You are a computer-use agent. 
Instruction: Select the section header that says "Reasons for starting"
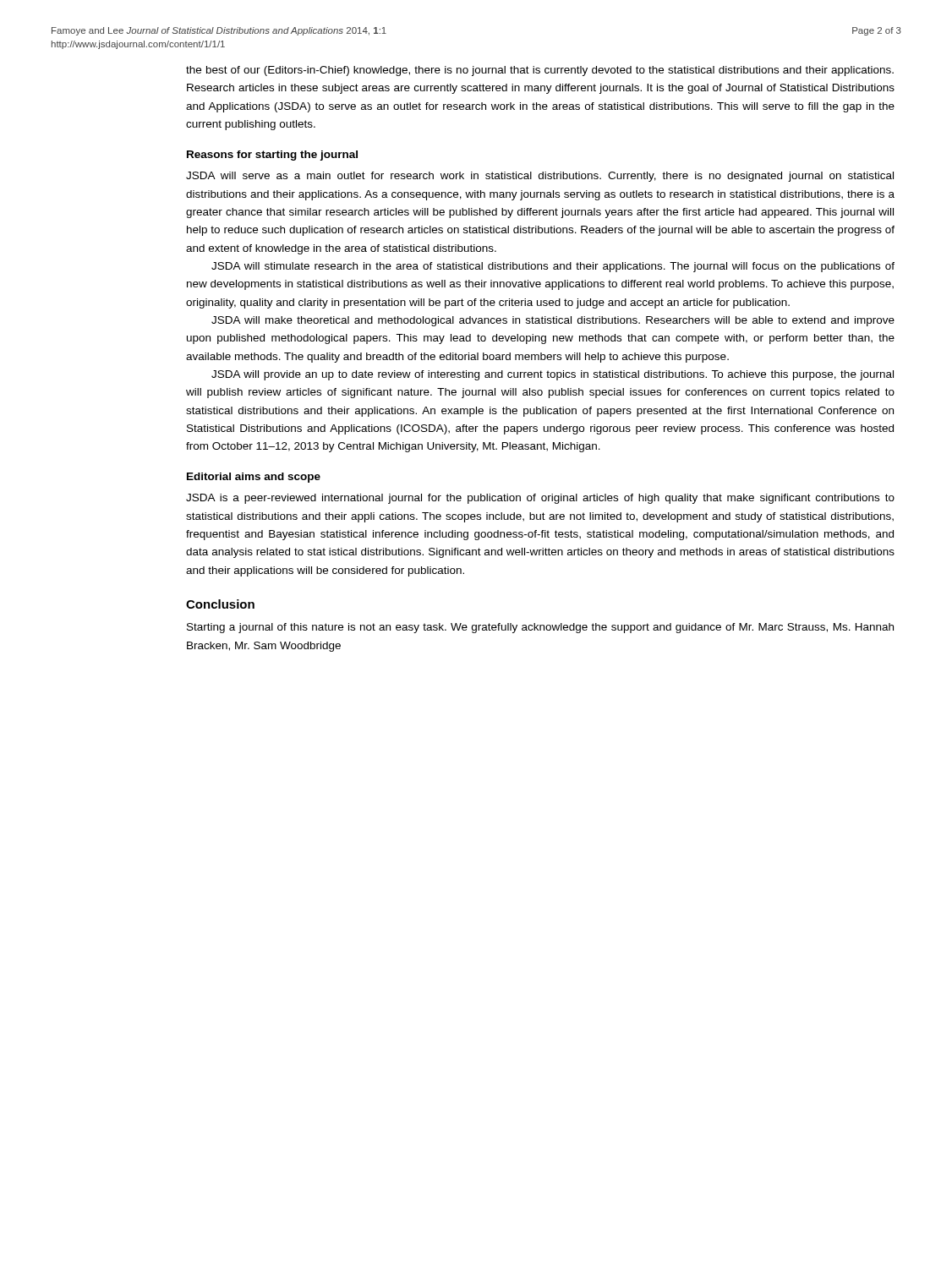point(272,155)
